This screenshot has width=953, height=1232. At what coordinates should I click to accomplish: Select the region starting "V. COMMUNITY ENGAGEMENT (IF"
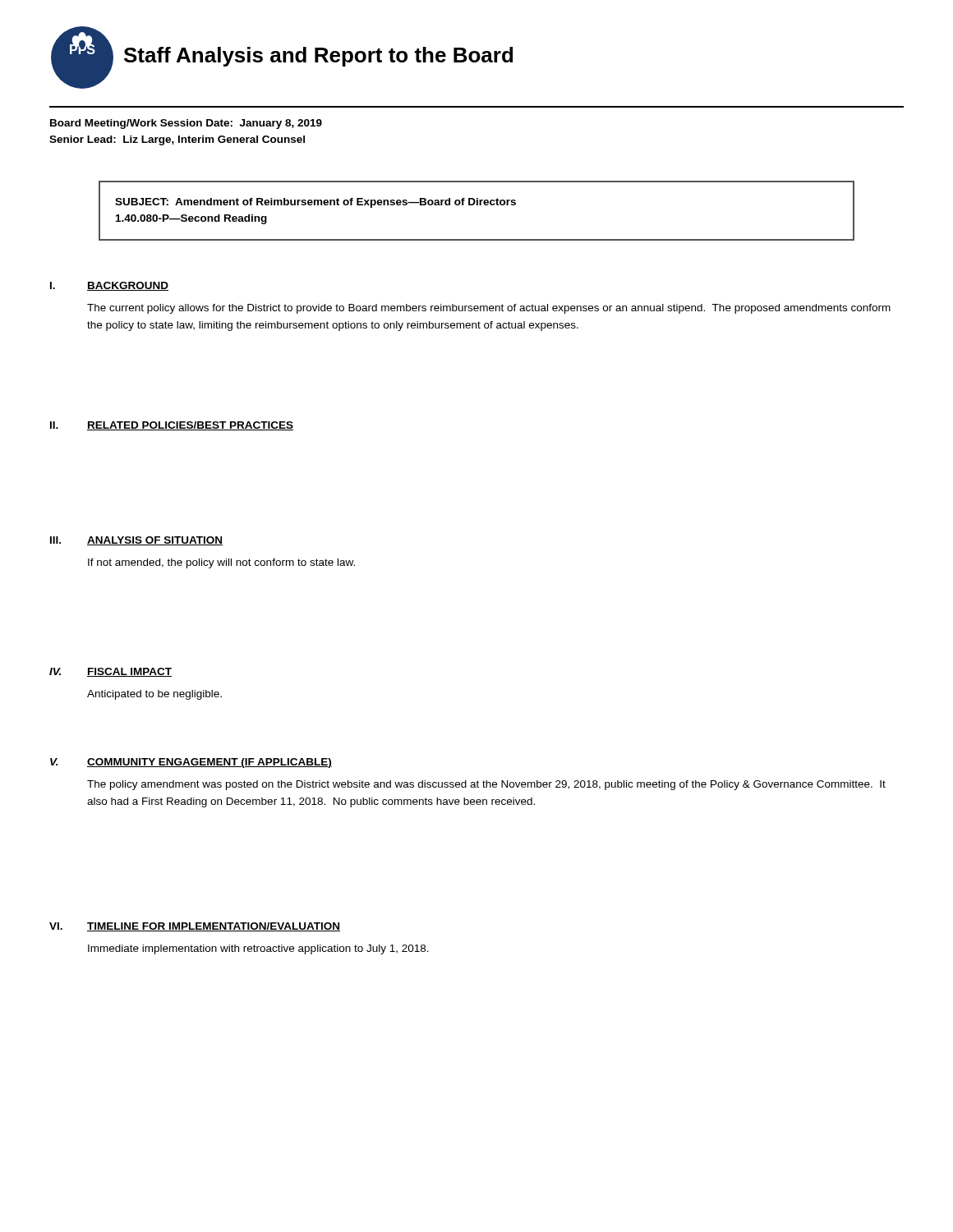pyautogui.click(x=191, y=762)
